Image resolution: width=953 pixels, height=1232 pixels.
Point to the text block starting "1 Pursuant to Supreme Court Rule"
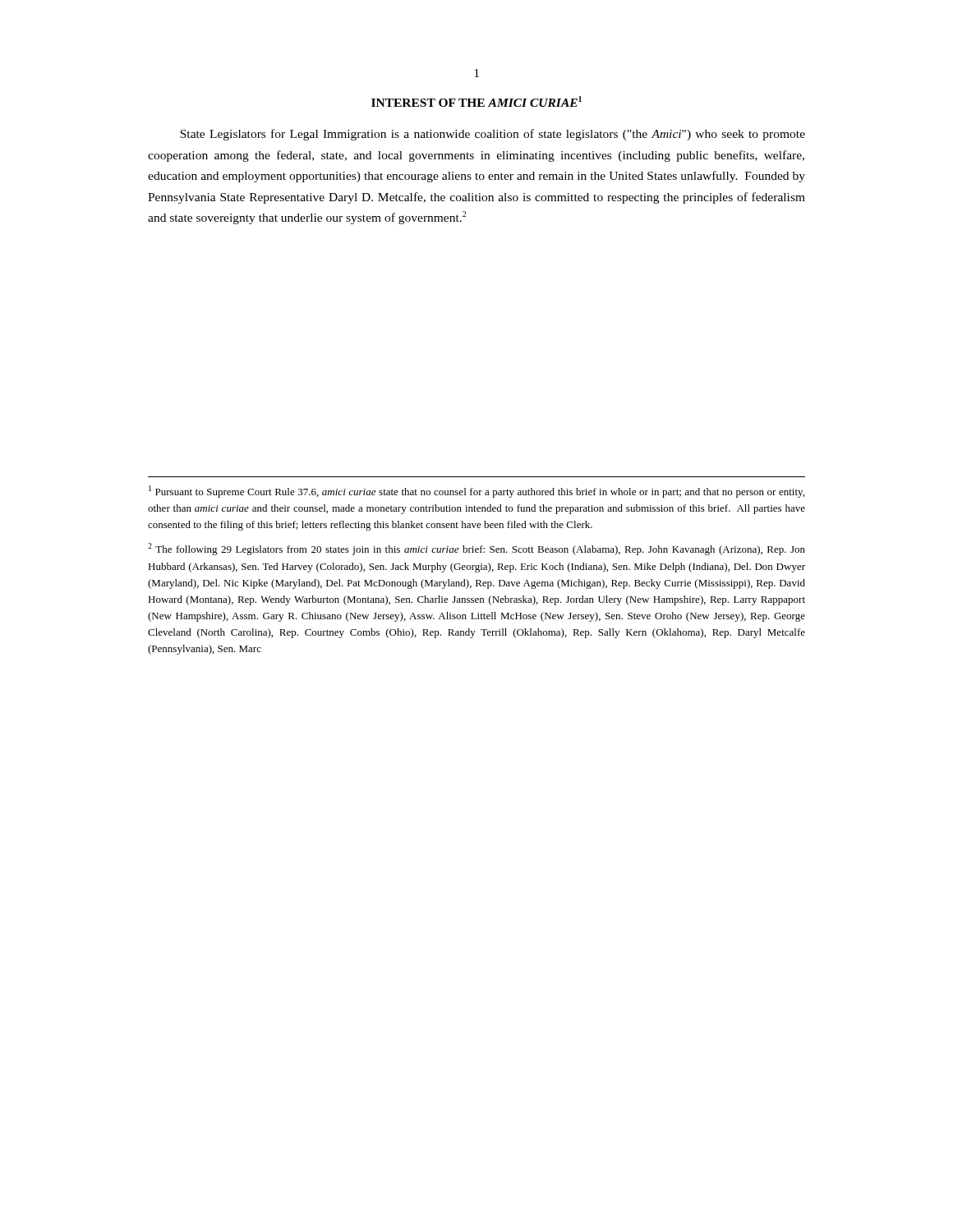pos(476,507)
